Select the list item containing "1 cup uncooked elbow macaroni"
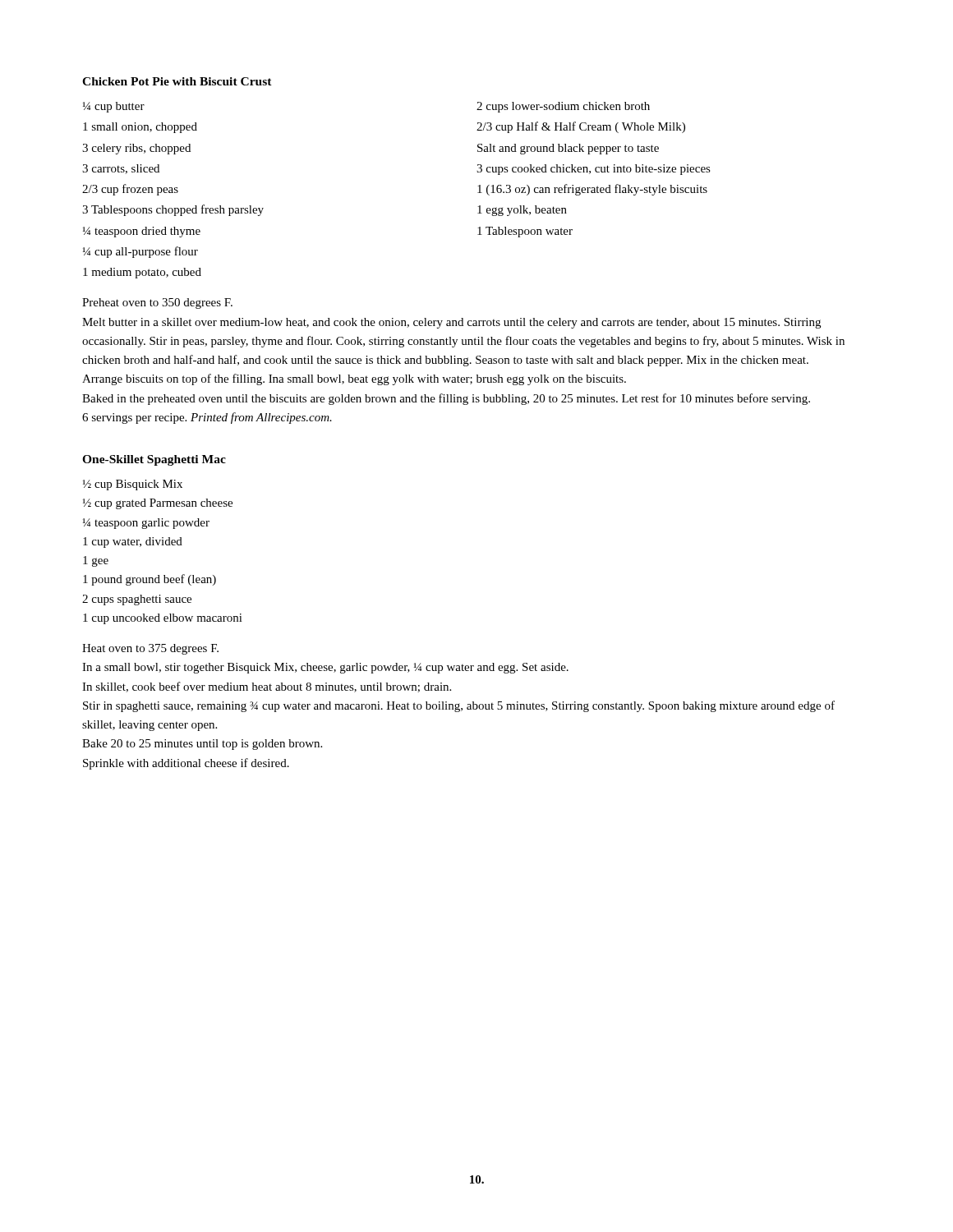 click(x=162, y=617)
